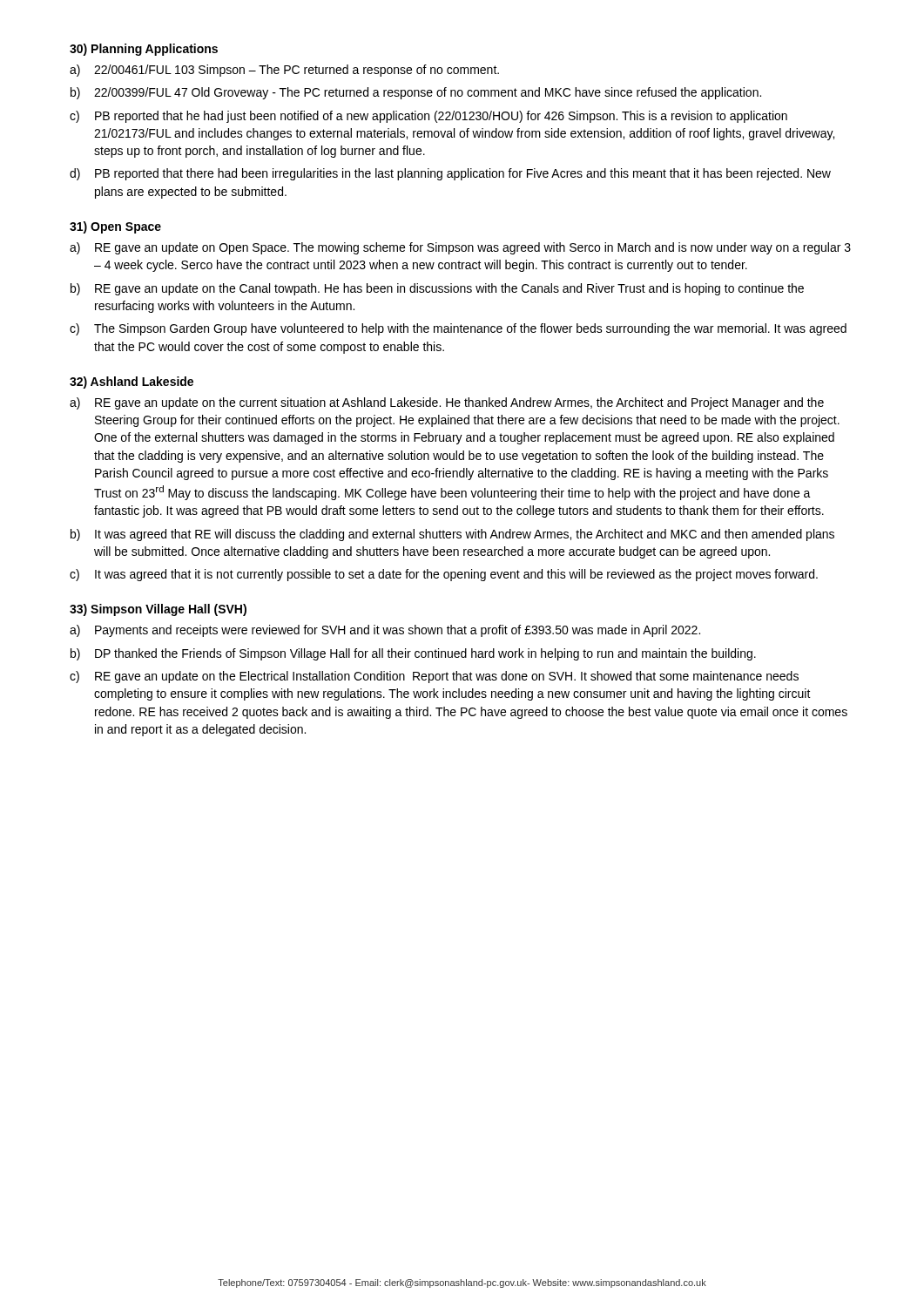Image resolution: width=924 pixels, height=1307 pixels.
Task: Locate the passage starting "b) RE gave an update on the Canal"
Action: pos(462,297)
